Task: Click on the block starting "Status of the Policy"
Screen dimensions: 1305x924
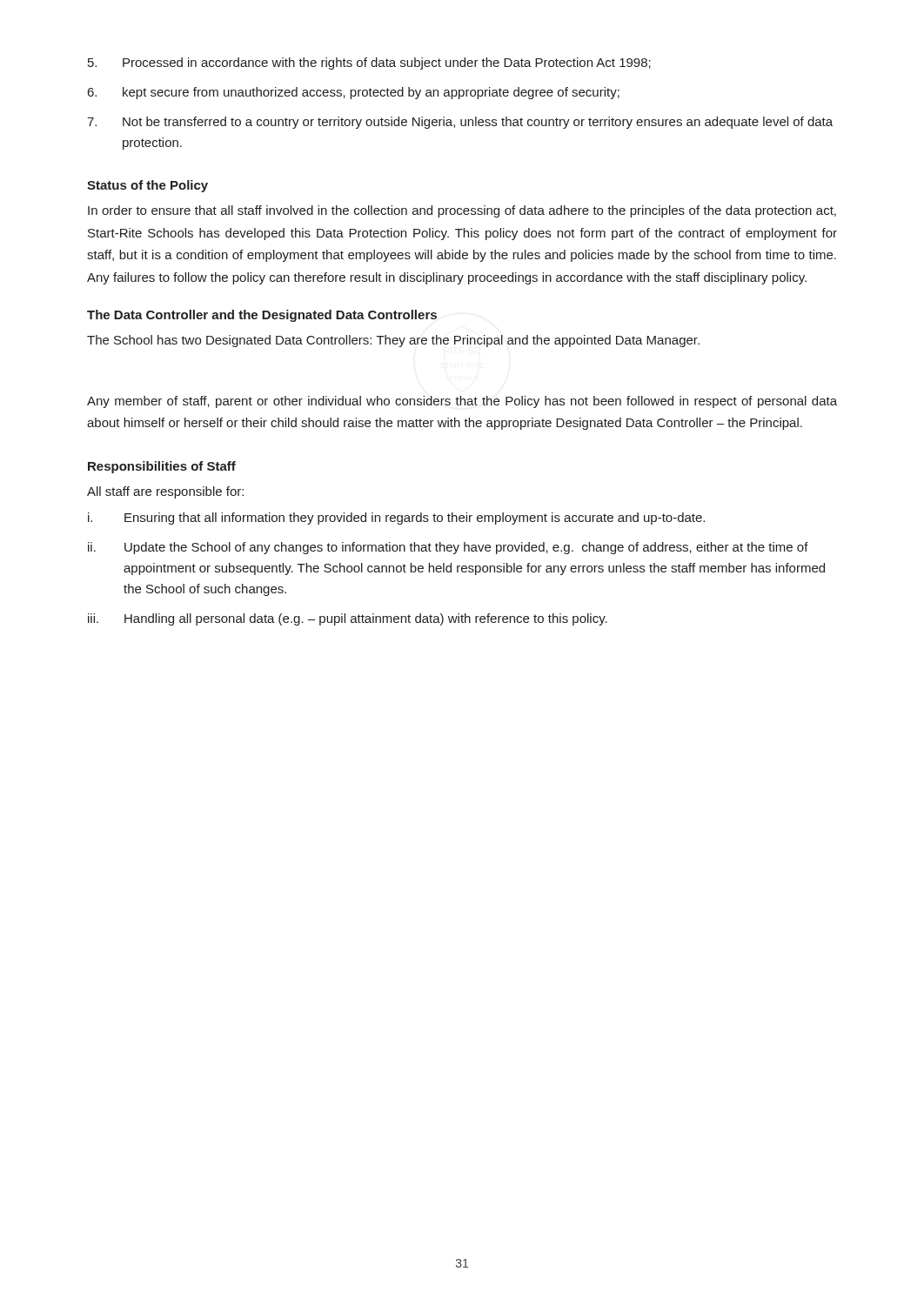Action: [x=148, y=185]
